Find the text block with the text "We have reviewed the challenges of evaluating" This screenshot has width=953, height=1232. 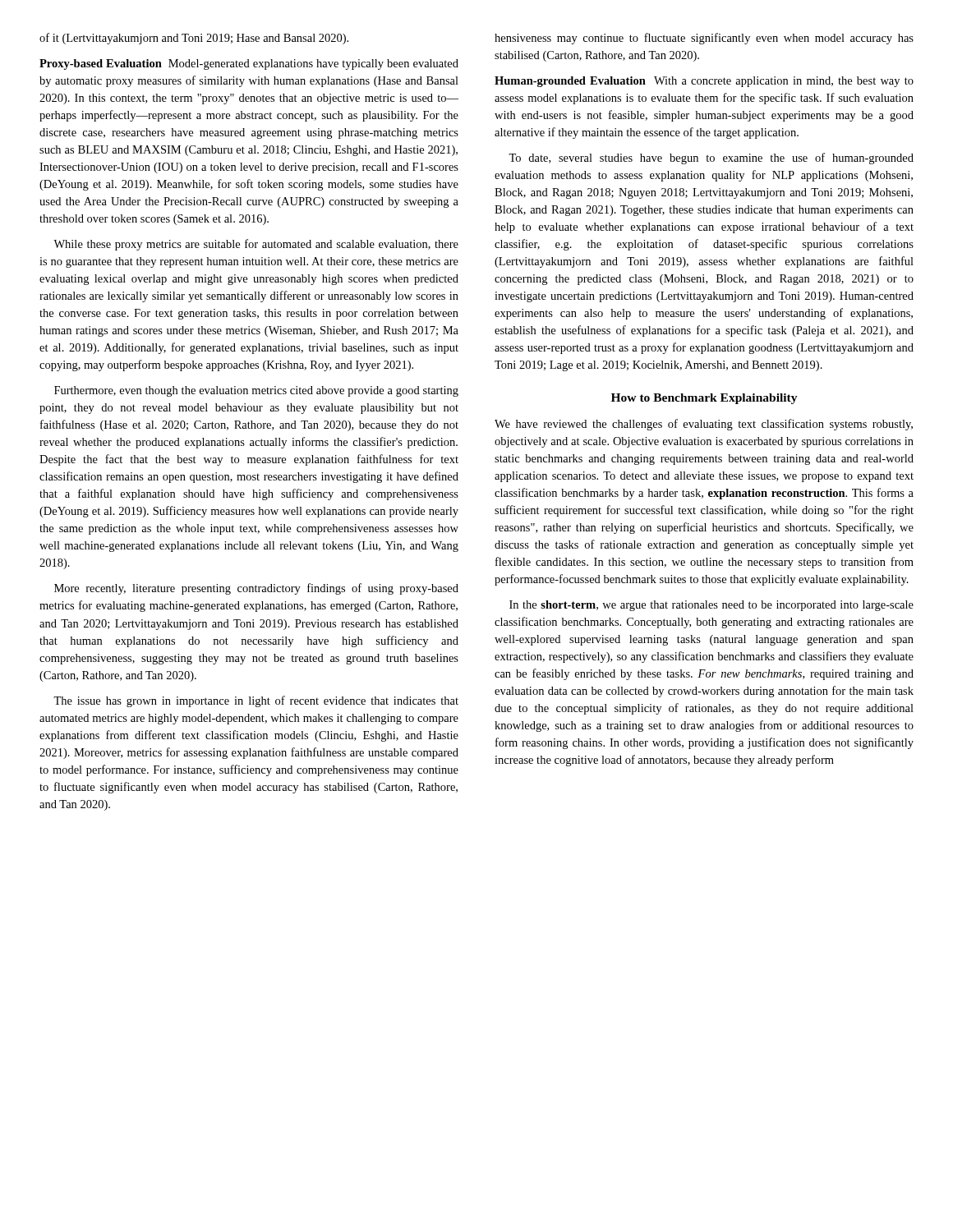tap(704, 502)
